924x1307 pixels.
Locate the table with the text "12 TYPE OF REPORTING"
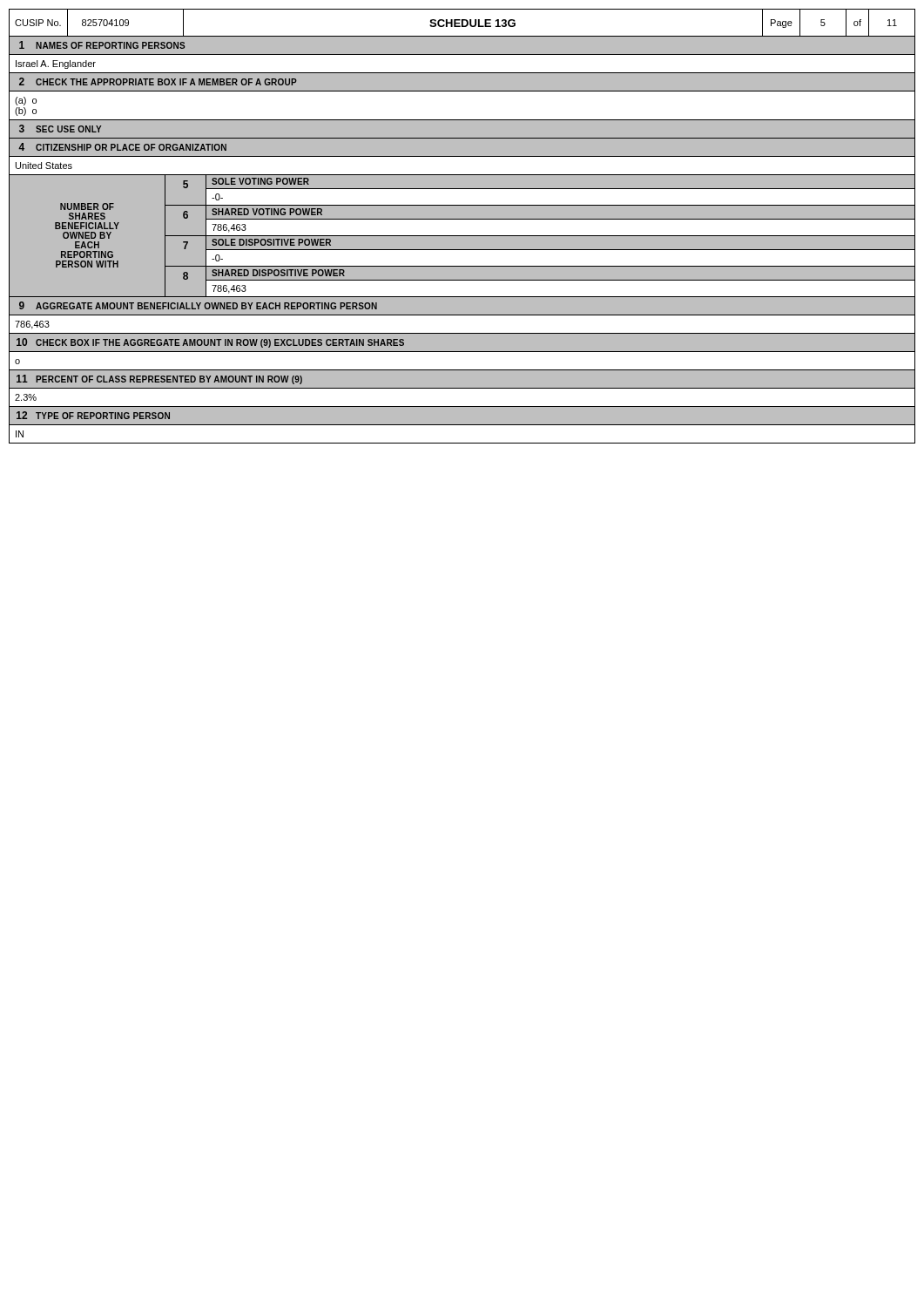tap(462, 425)
